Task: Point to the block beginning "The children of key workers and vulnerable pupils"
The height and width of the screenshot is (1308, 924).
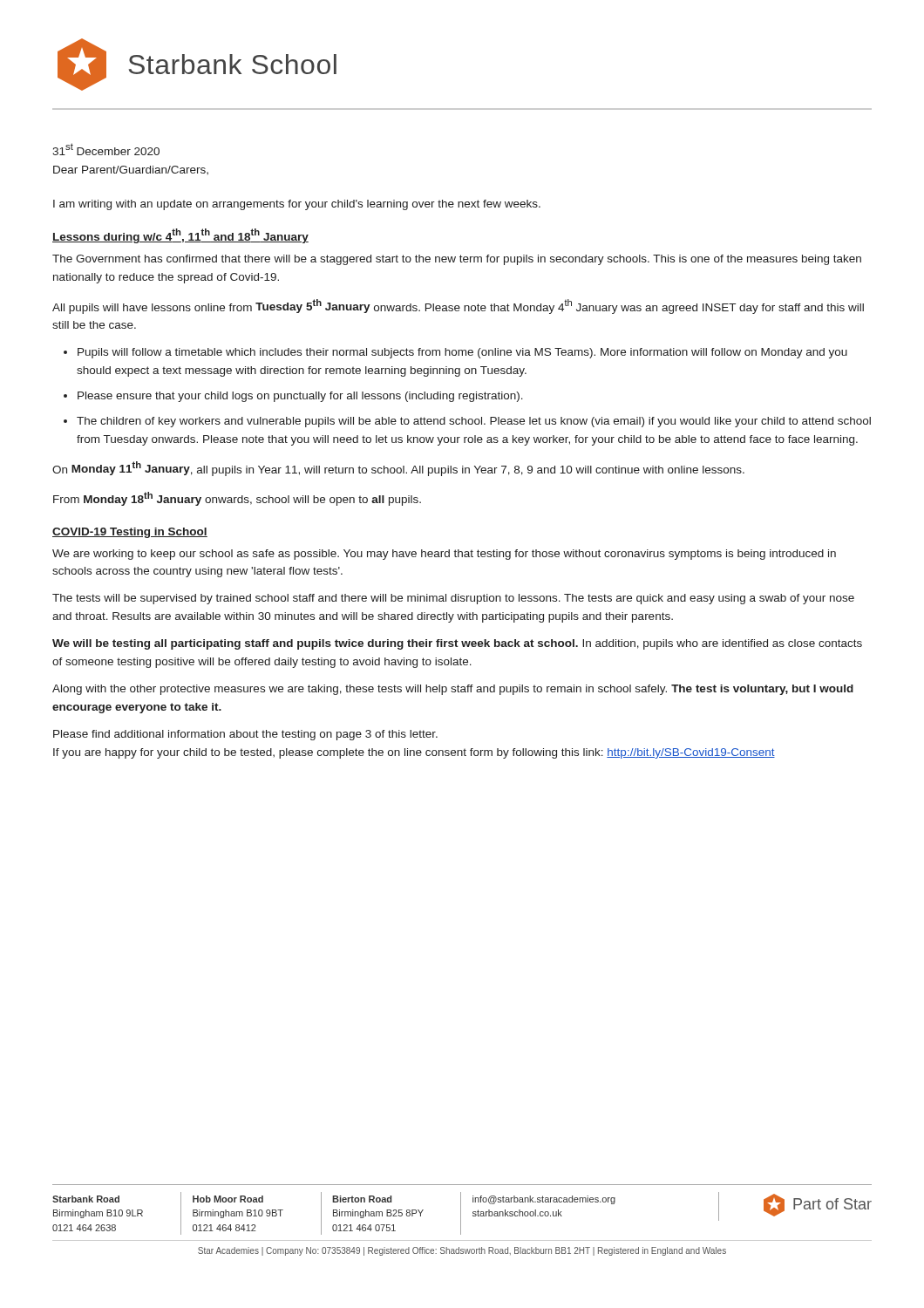Action: (x=474, y=430)
